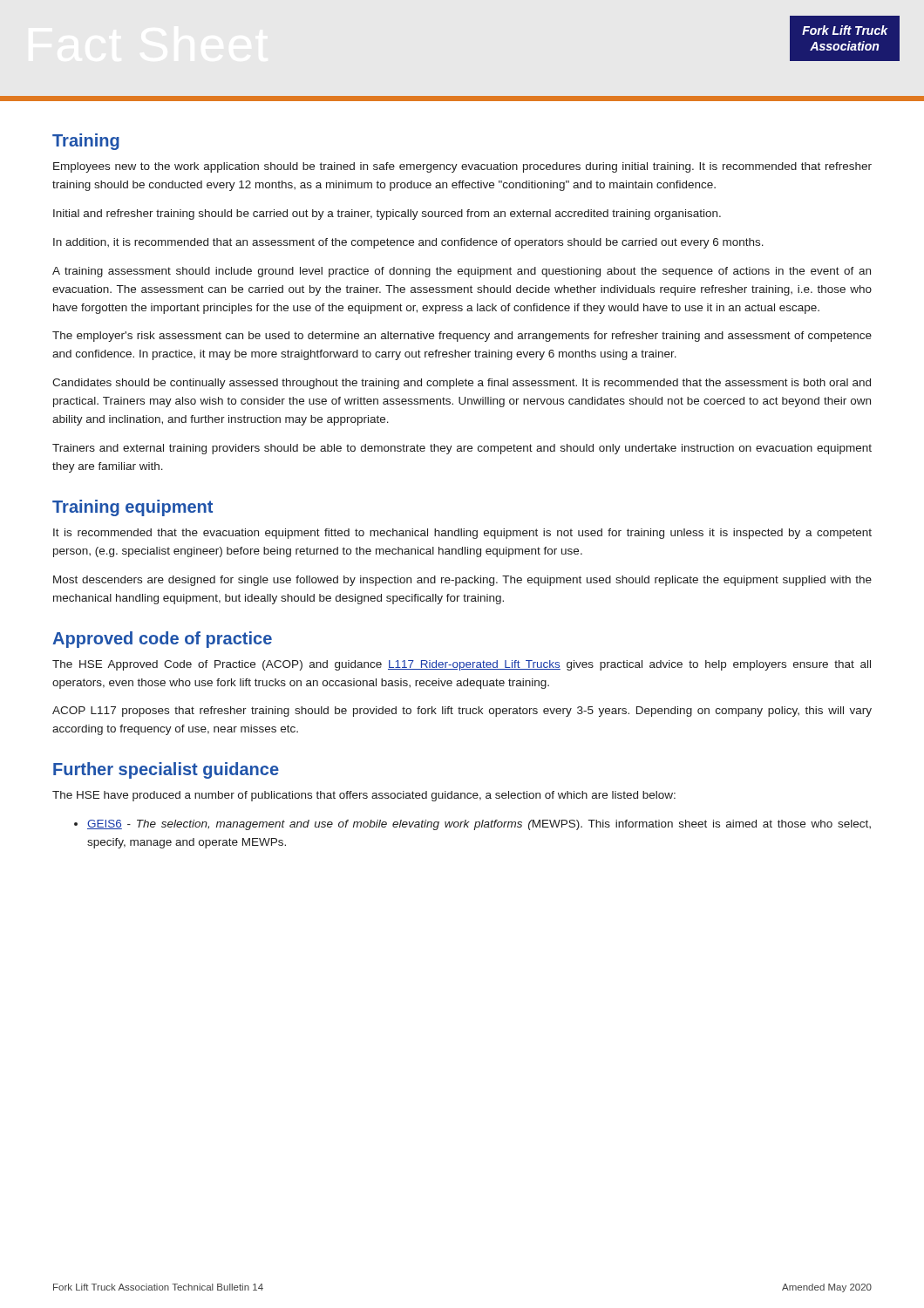Navigate to the region starting "Employees new to"
The width and height of the screenshot is (924, 1308).
(462, 176)
